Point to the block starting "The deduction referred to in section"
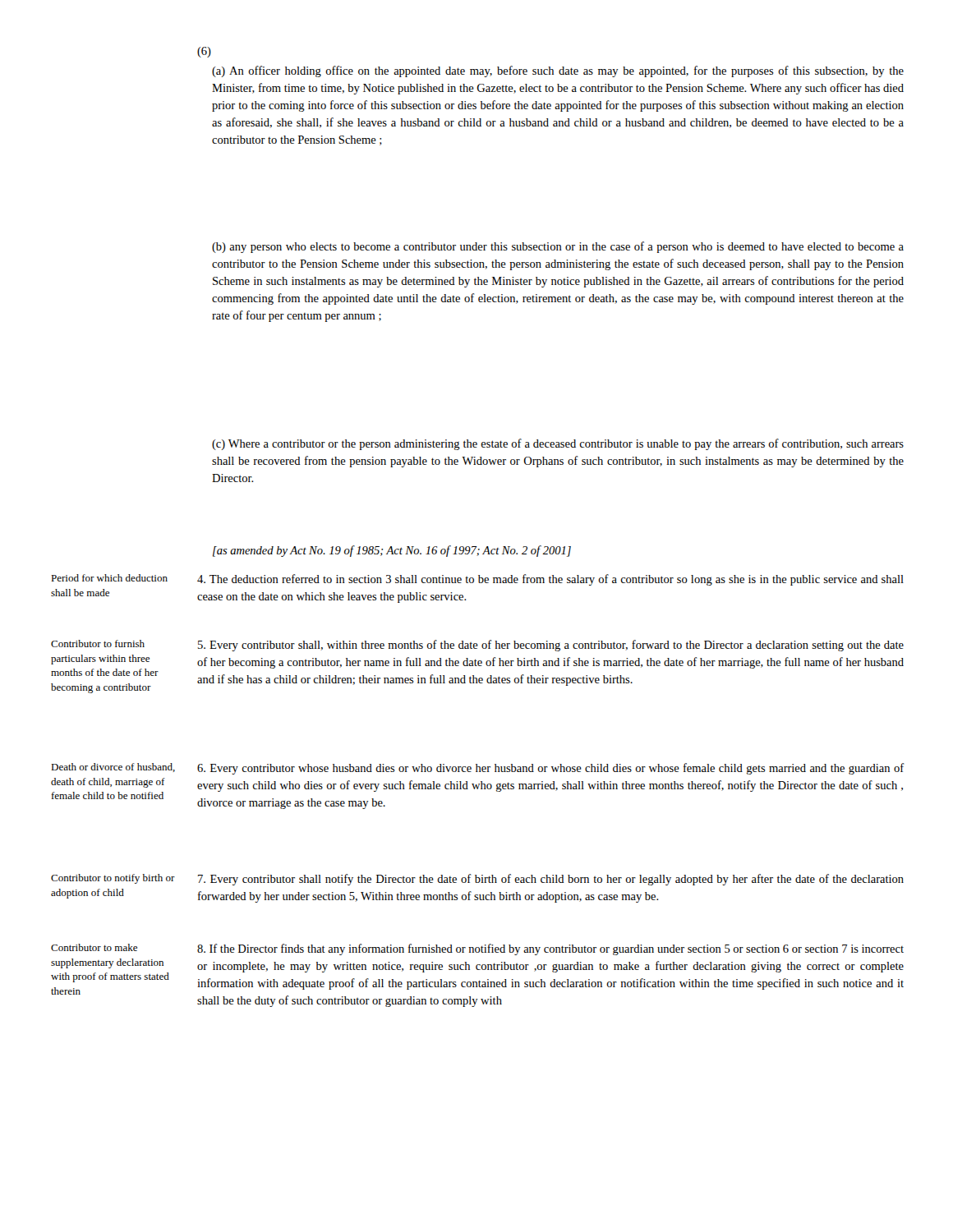Screen dimensions: 1232x953 pos(550,588)
